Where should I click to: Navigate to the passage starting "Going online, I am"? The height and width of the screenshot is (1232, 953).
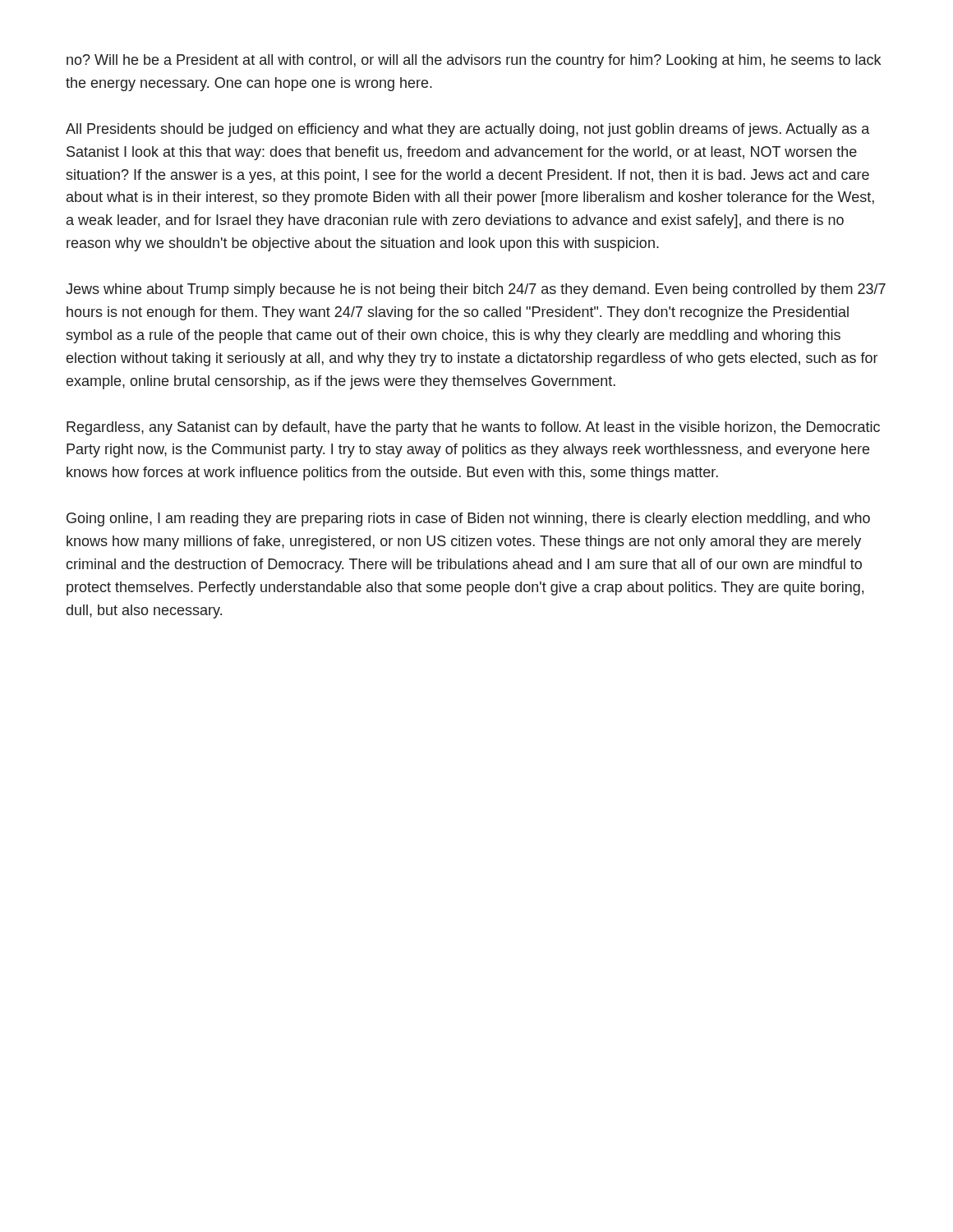pyautogui.click(x=468, y=564)
